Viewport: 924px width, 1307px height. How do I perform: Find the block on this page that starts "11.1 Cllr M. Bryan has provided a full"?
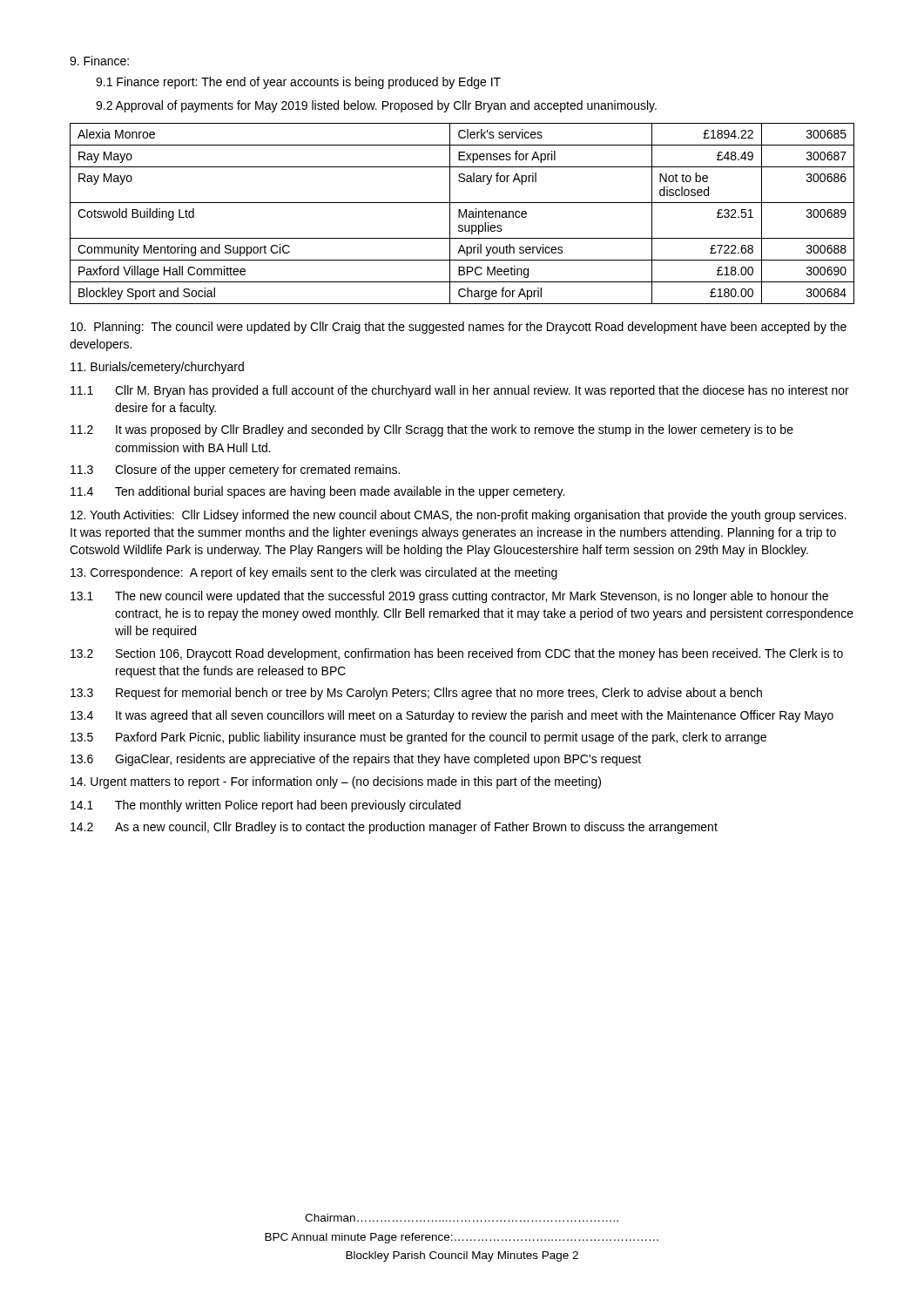coord(462,399)
